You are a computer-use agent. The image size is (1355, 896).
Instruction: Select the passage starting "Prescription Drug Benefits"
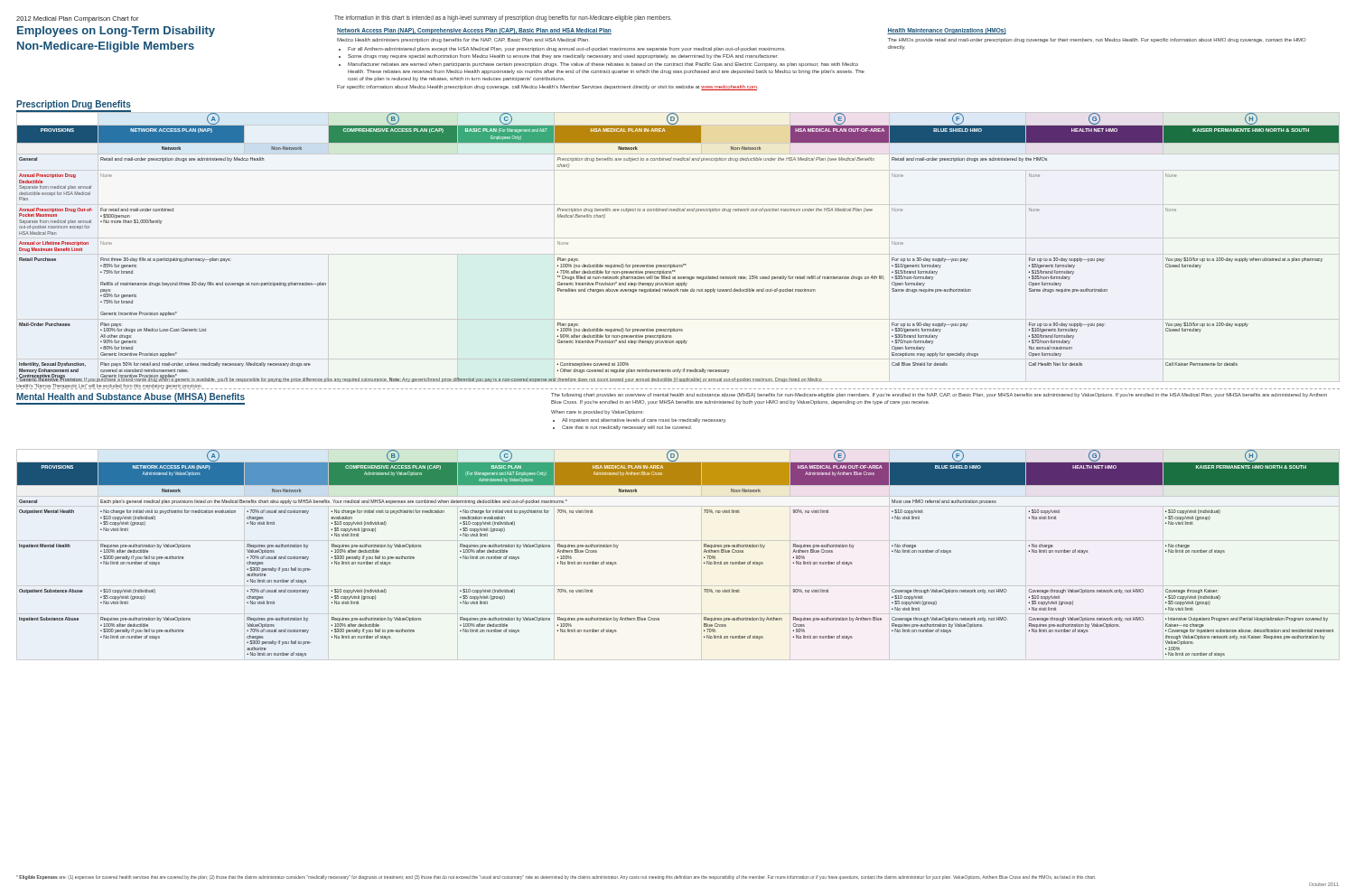click(x=74, y=104)
